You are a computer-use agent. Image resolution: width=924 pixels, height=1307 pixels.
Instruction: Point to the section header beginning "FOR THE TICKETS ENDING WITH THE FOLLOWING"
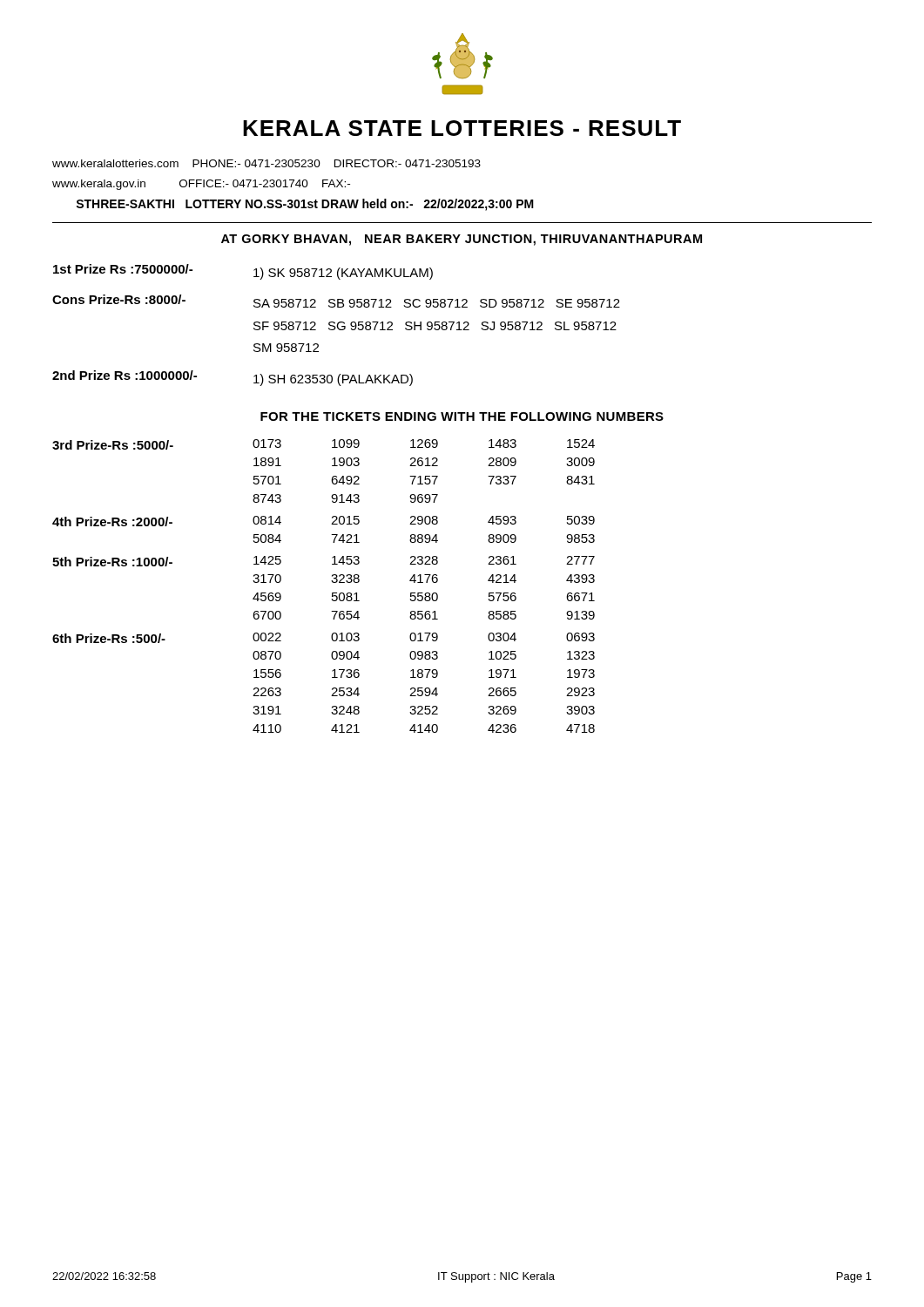(x=462, y=416)
